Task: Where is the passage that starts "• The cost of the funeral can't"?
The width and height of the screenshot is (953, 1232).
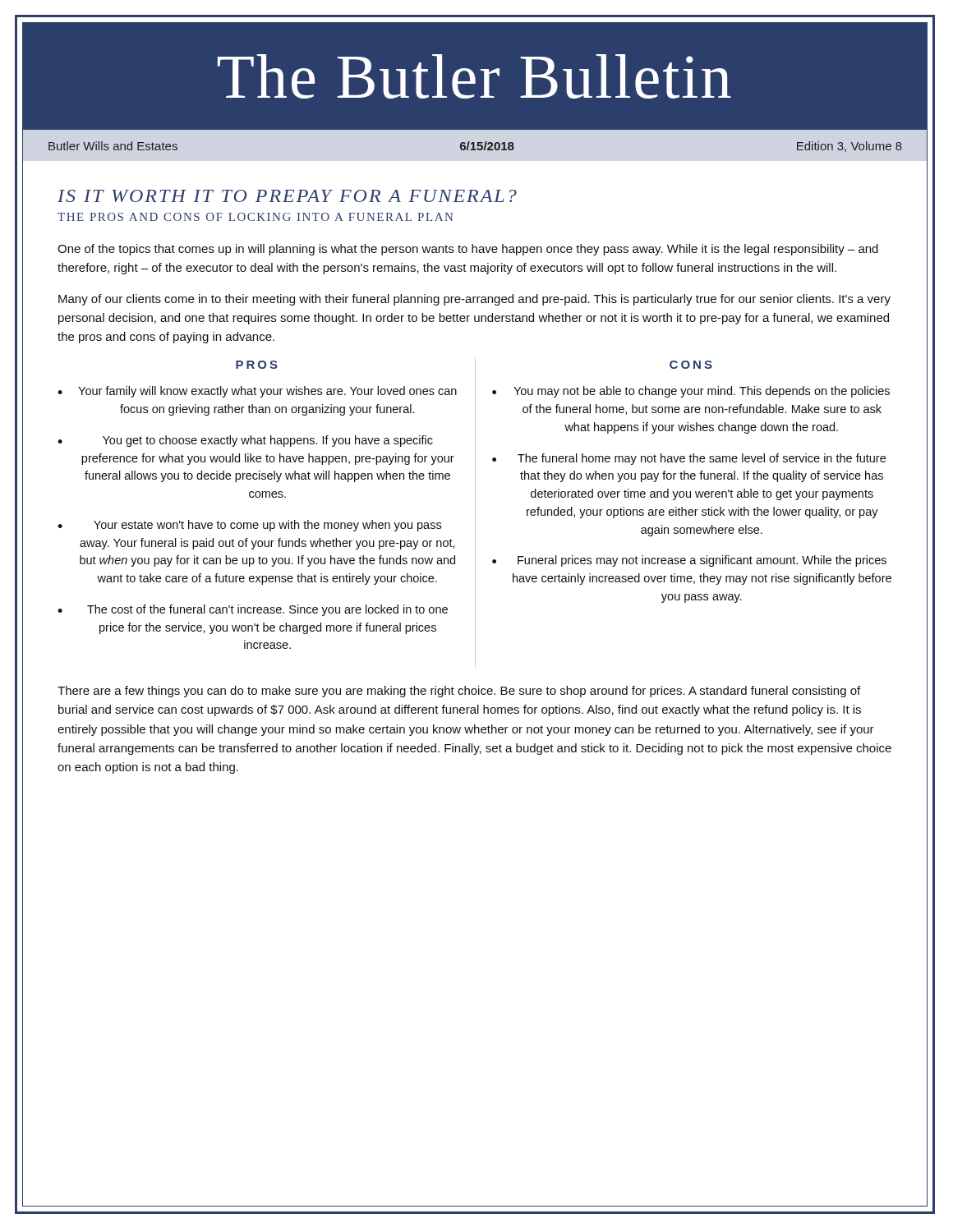Action: (258, 628)
